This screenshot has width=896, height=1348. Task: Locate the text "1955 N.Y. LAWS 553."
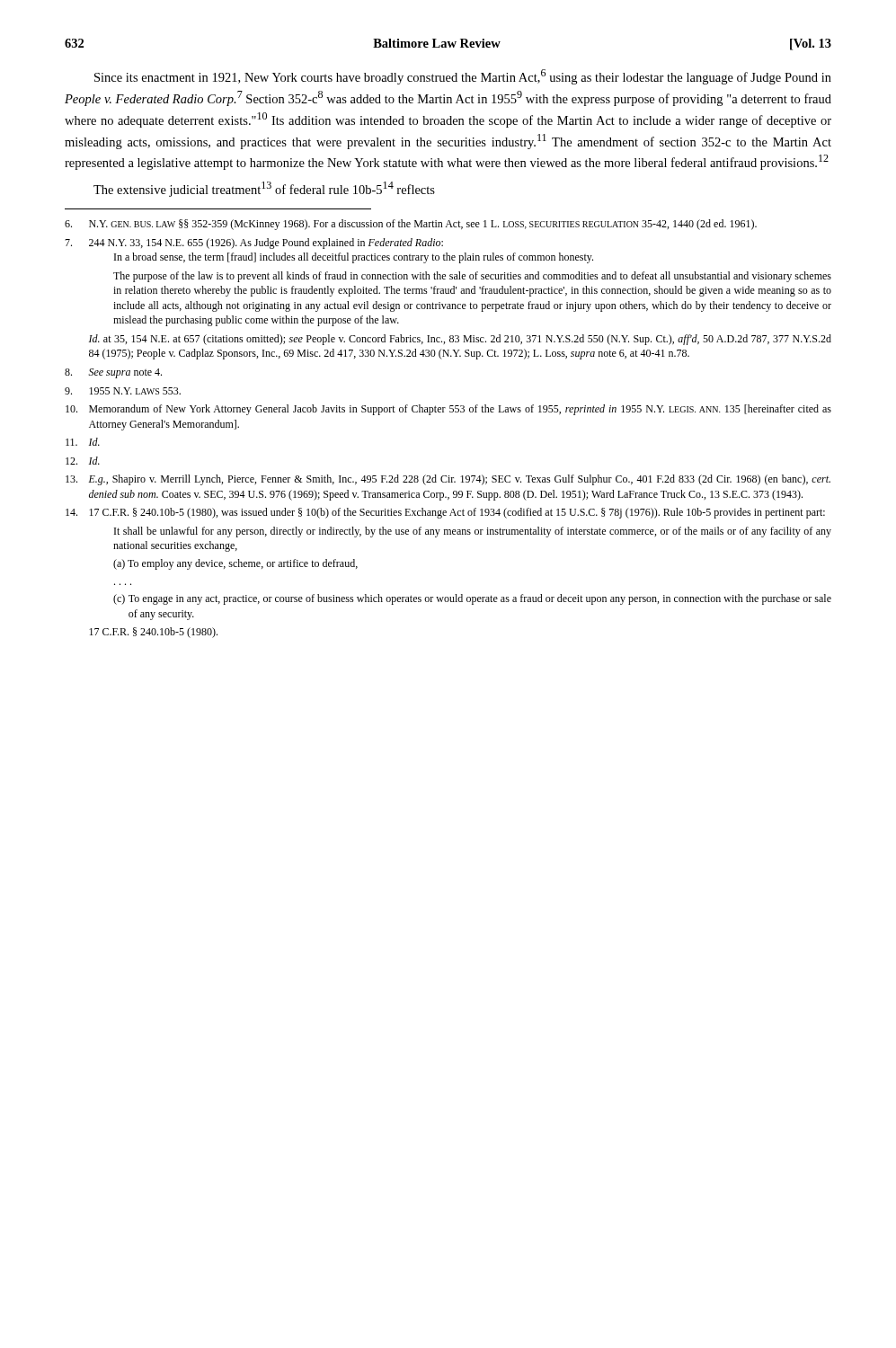click(123, 391)
